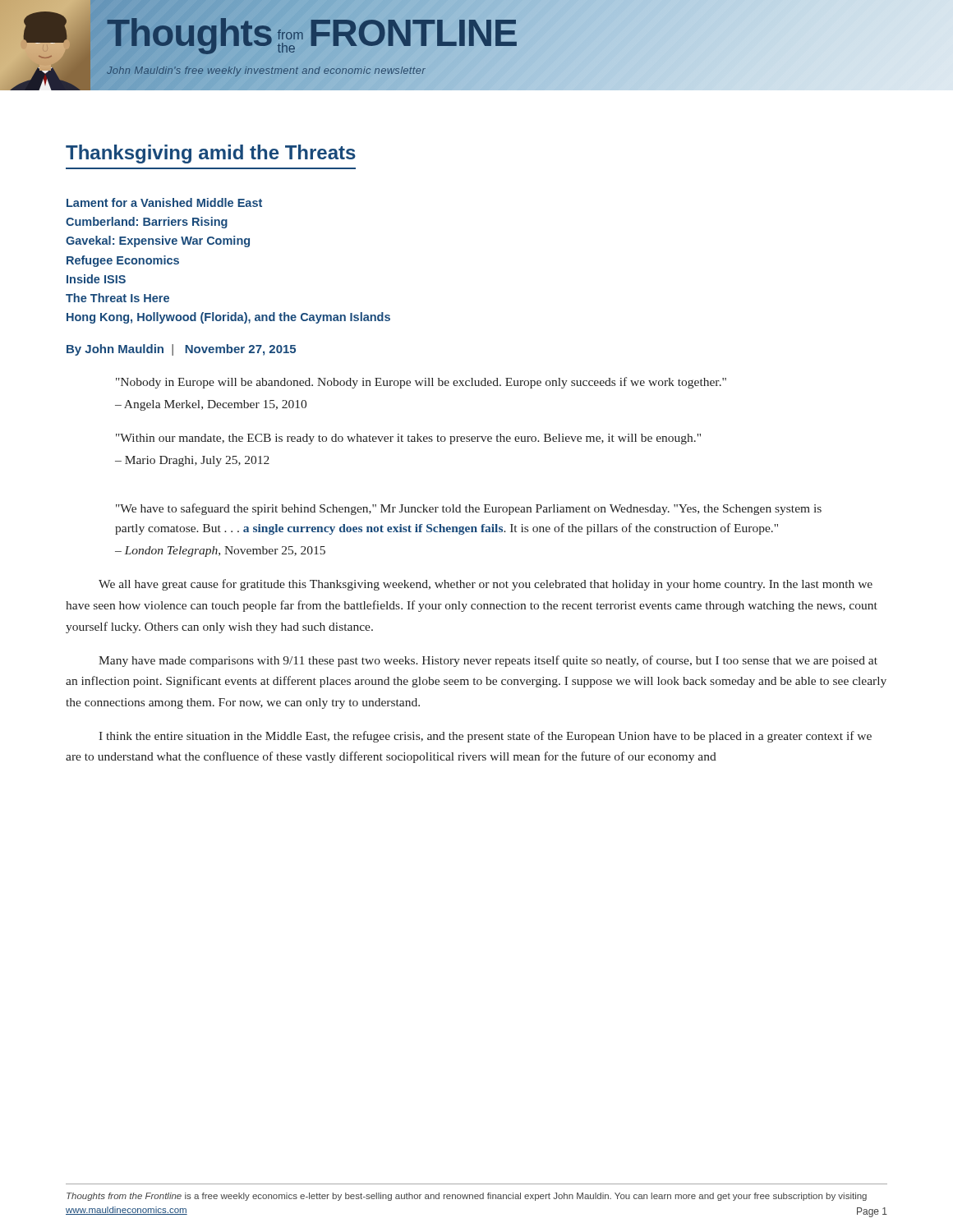This screenshot has width=953, height=1232.
Task: Click on the text starting "Refugee Economics"
Action: click(x=123, y=260)
